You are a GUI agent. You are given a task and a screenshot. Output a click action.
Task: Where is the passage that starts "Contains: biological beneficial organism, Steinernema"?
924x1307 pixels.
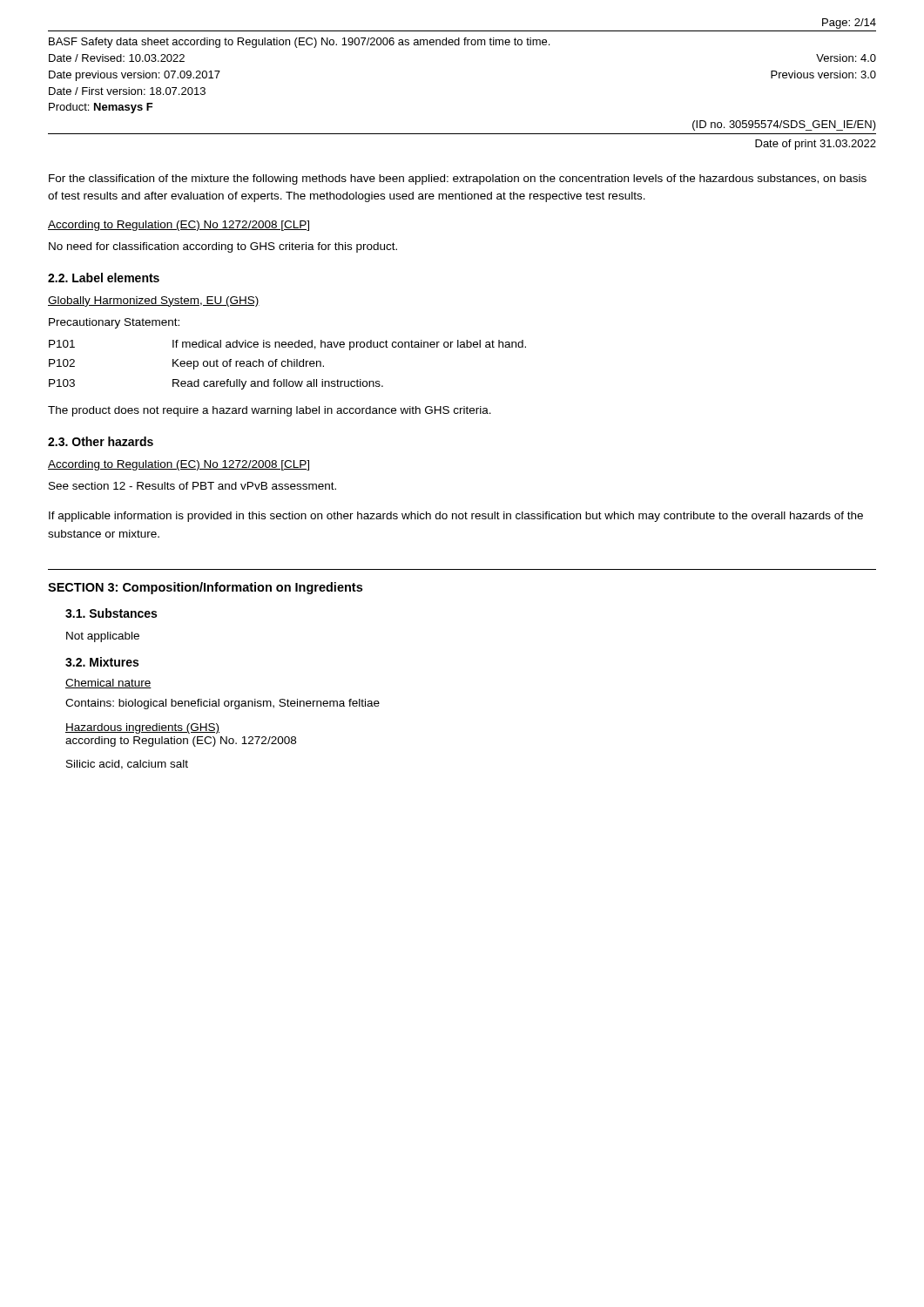tap(222, 703)
